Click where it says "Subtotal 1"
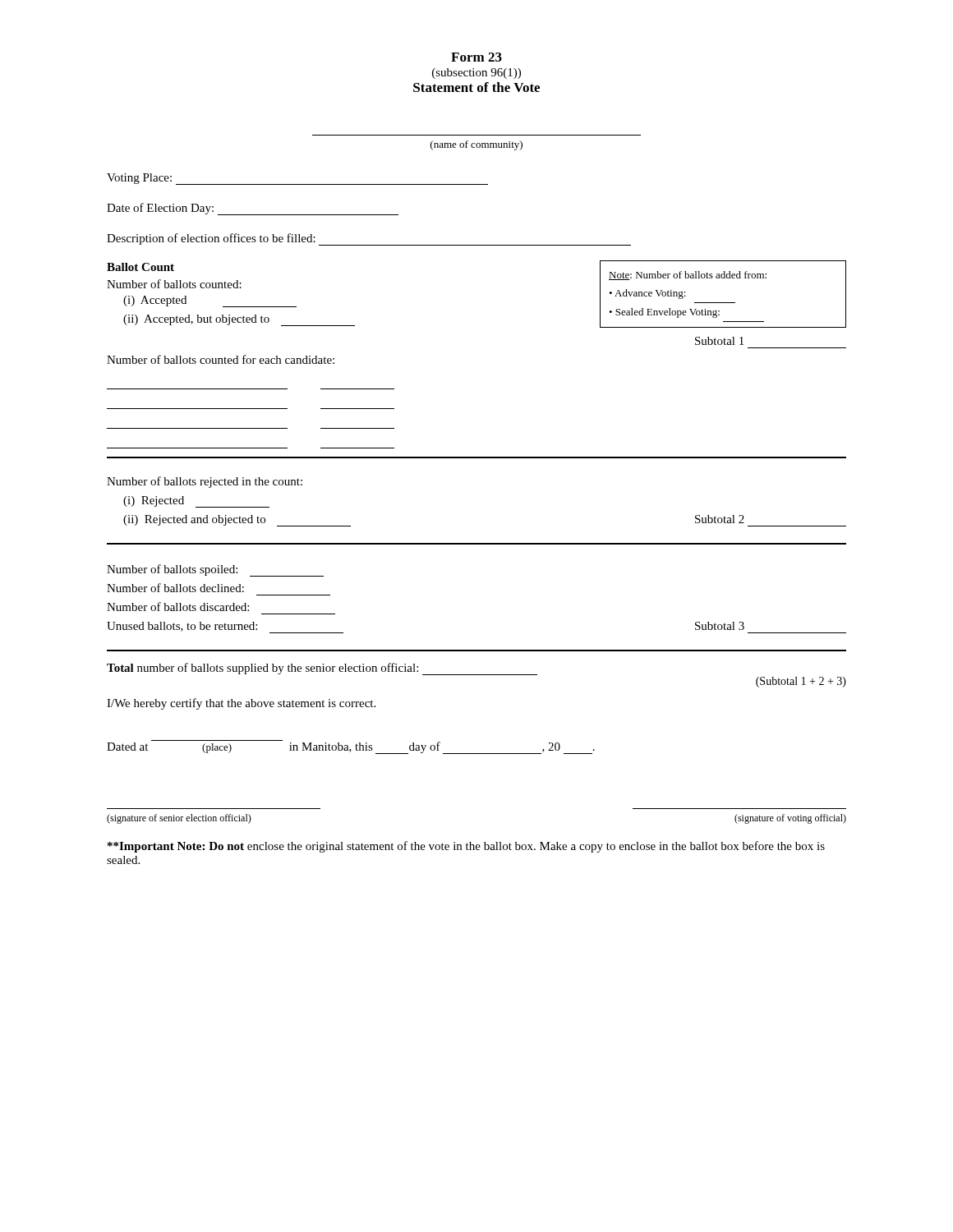 (x=770, y=341)
